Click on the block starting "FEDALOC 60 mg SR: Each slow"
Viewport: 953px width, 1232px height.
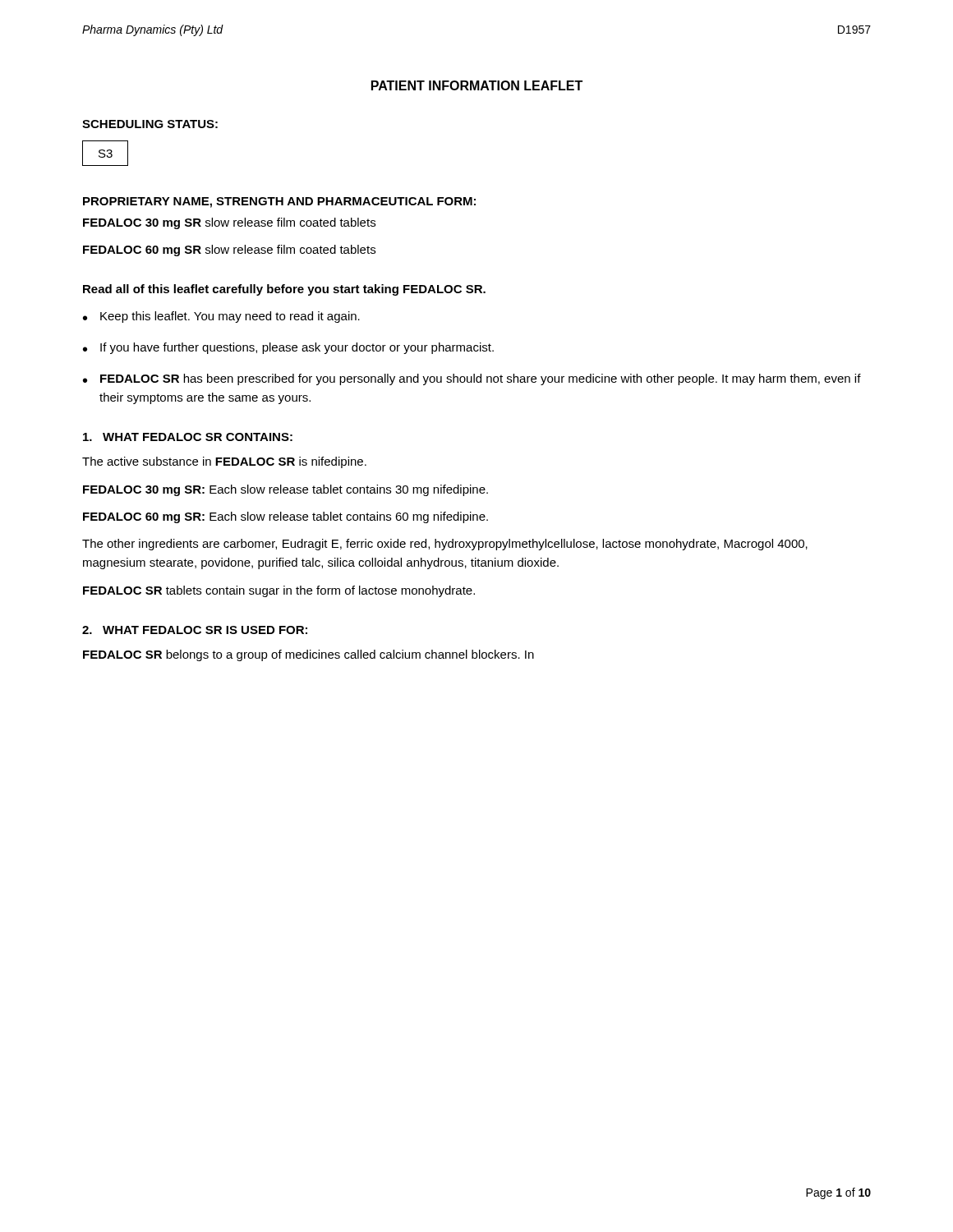pyautogui.click(x=286, y=516)
